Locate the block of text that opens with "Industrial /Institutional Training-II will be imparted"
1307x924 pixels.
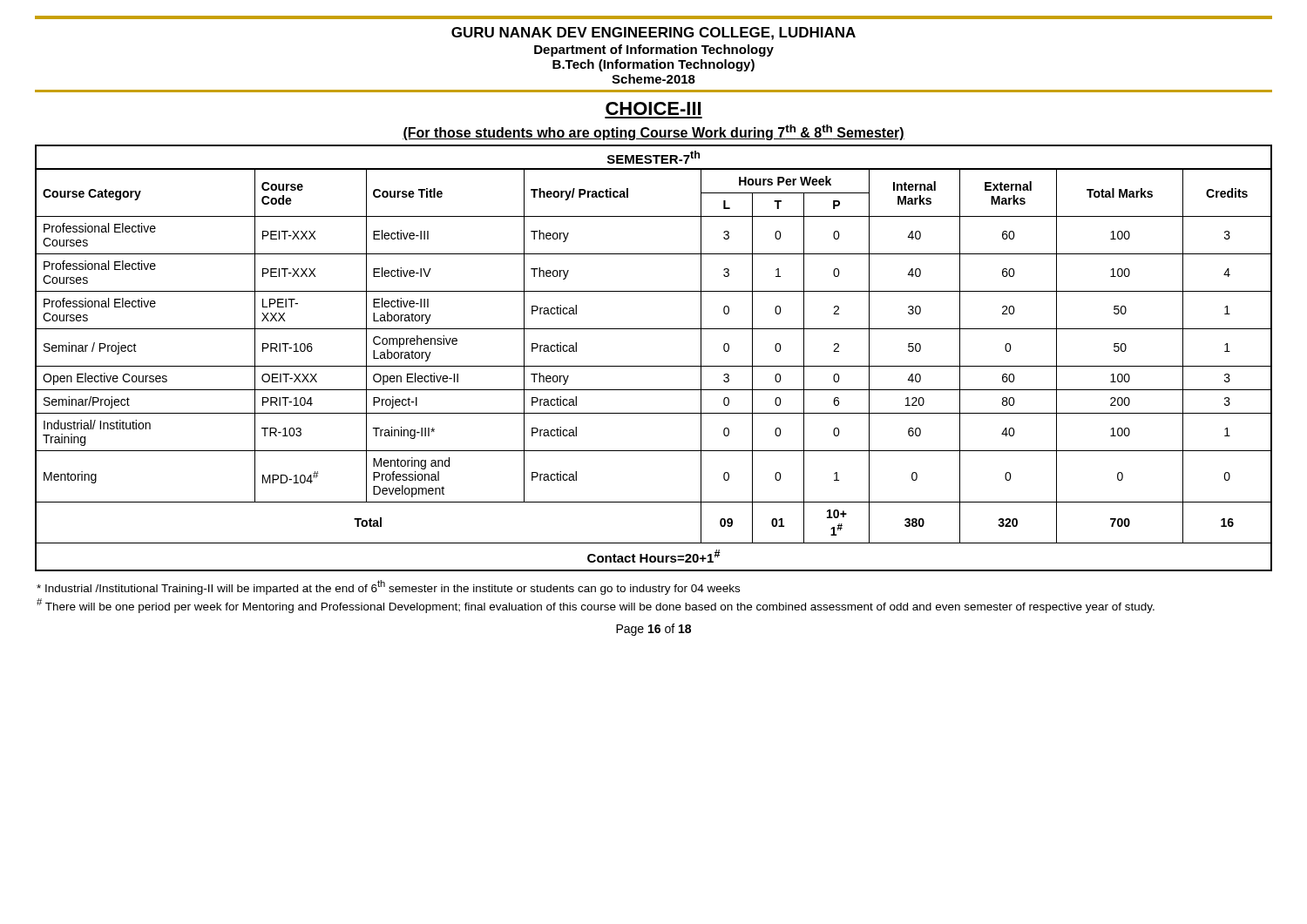[389, 586]
